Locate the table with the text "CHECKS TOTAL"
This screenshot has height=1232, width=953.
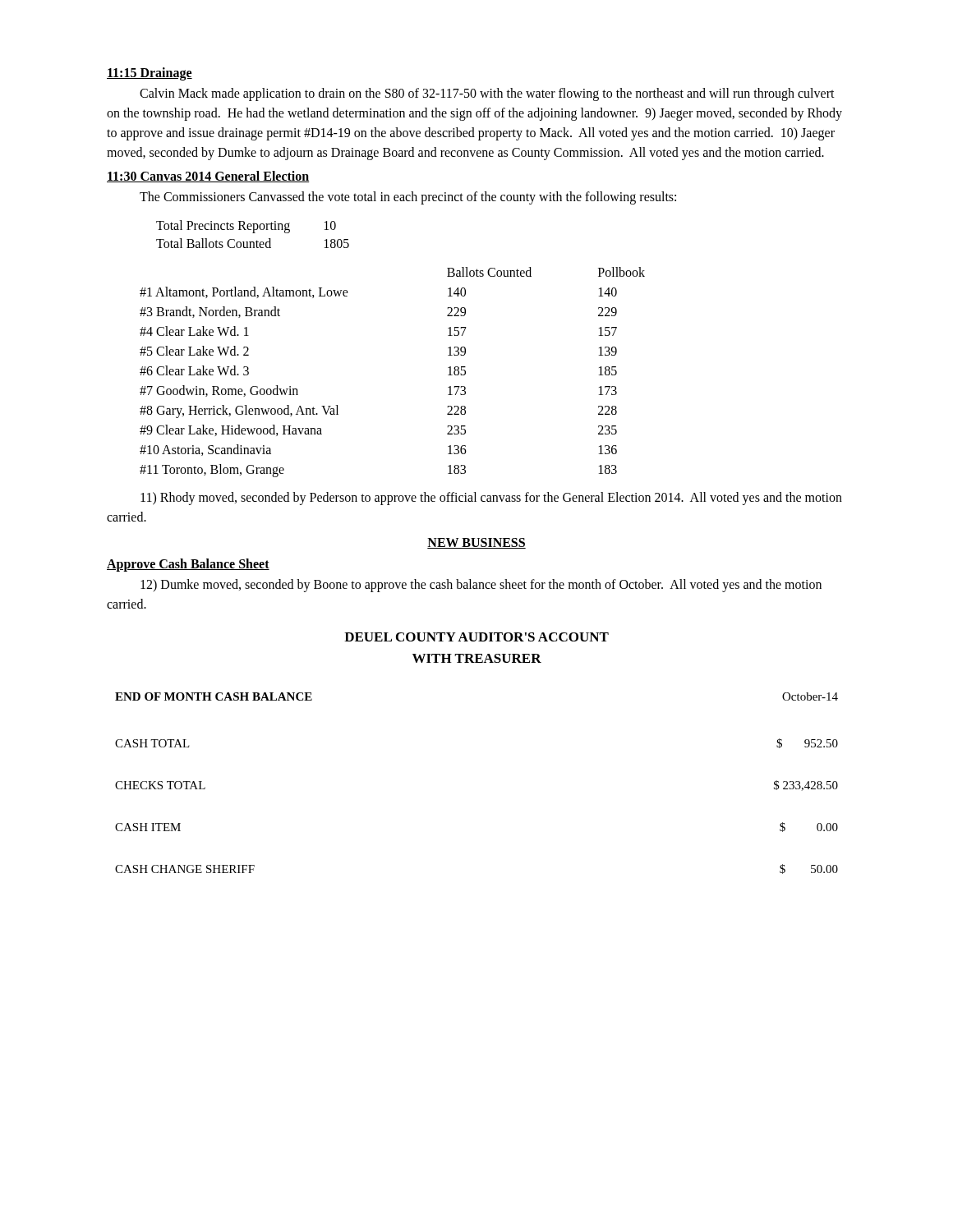click(476, 785)
